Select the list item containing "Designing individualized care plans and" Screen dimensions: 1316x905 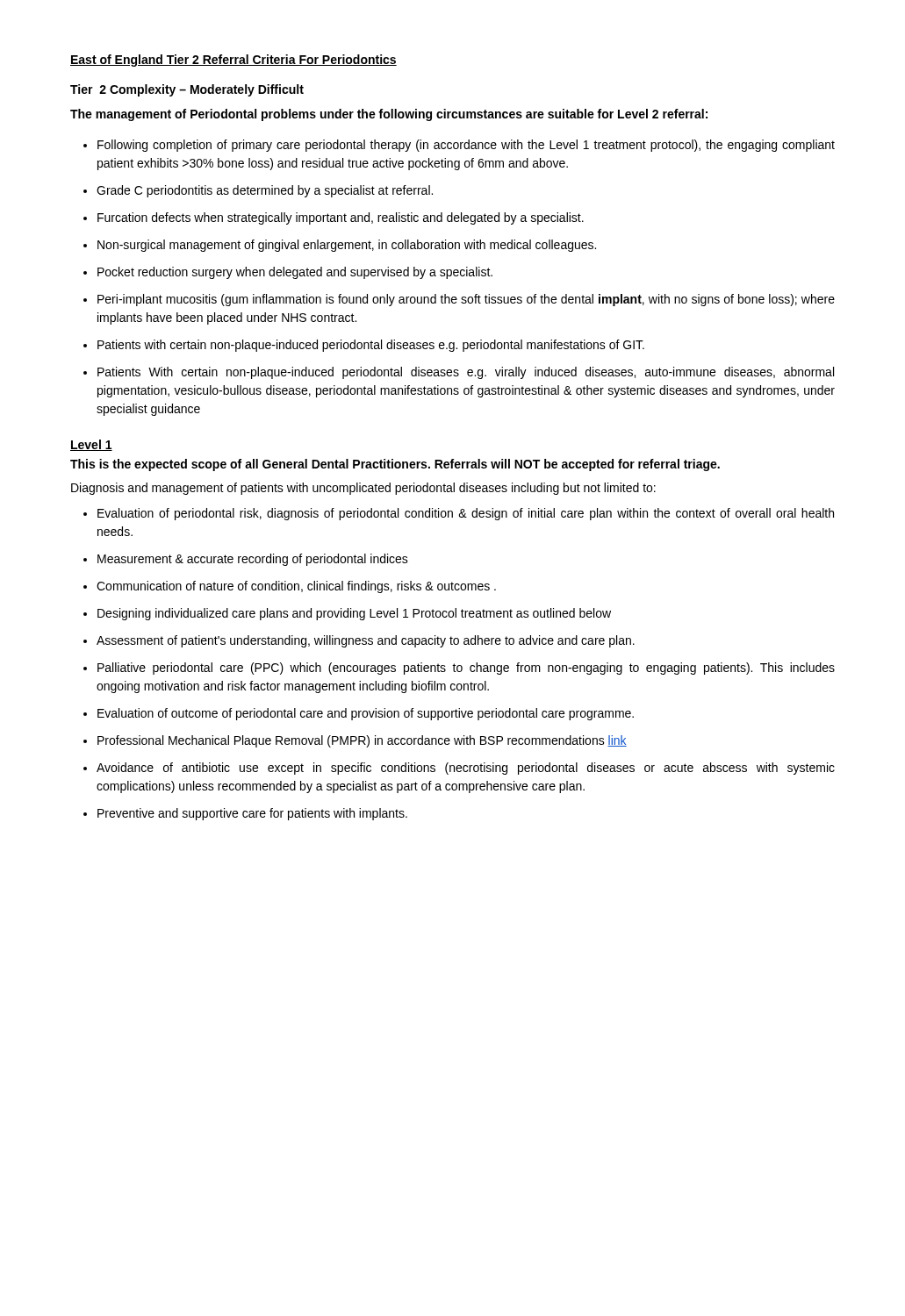click(452, 614)
